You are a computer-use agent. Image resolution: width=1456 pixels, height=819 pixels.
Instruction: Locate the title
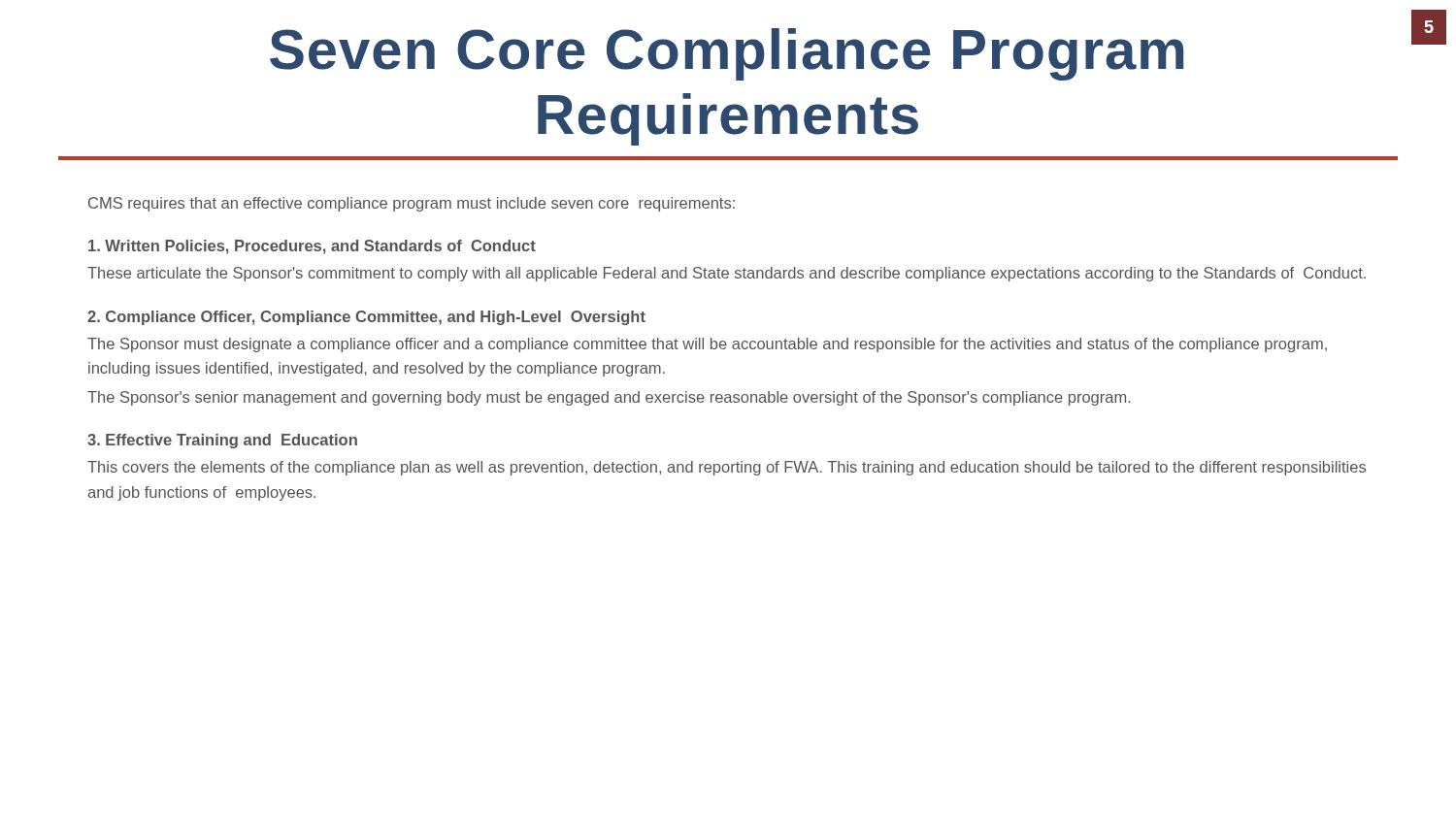[x=728, y=89]
